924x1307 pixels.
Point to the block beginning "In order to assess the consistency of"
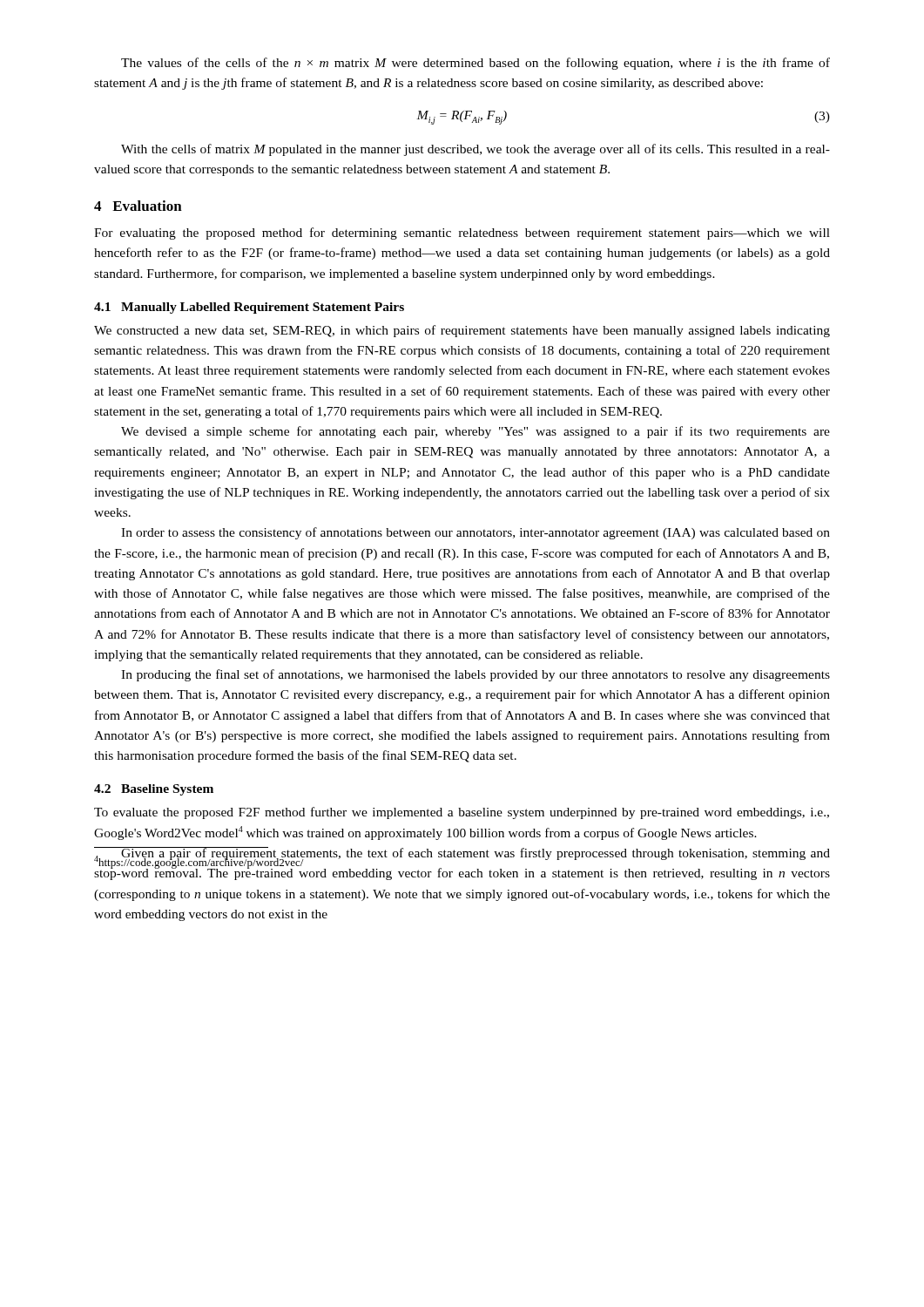(462, 593)
